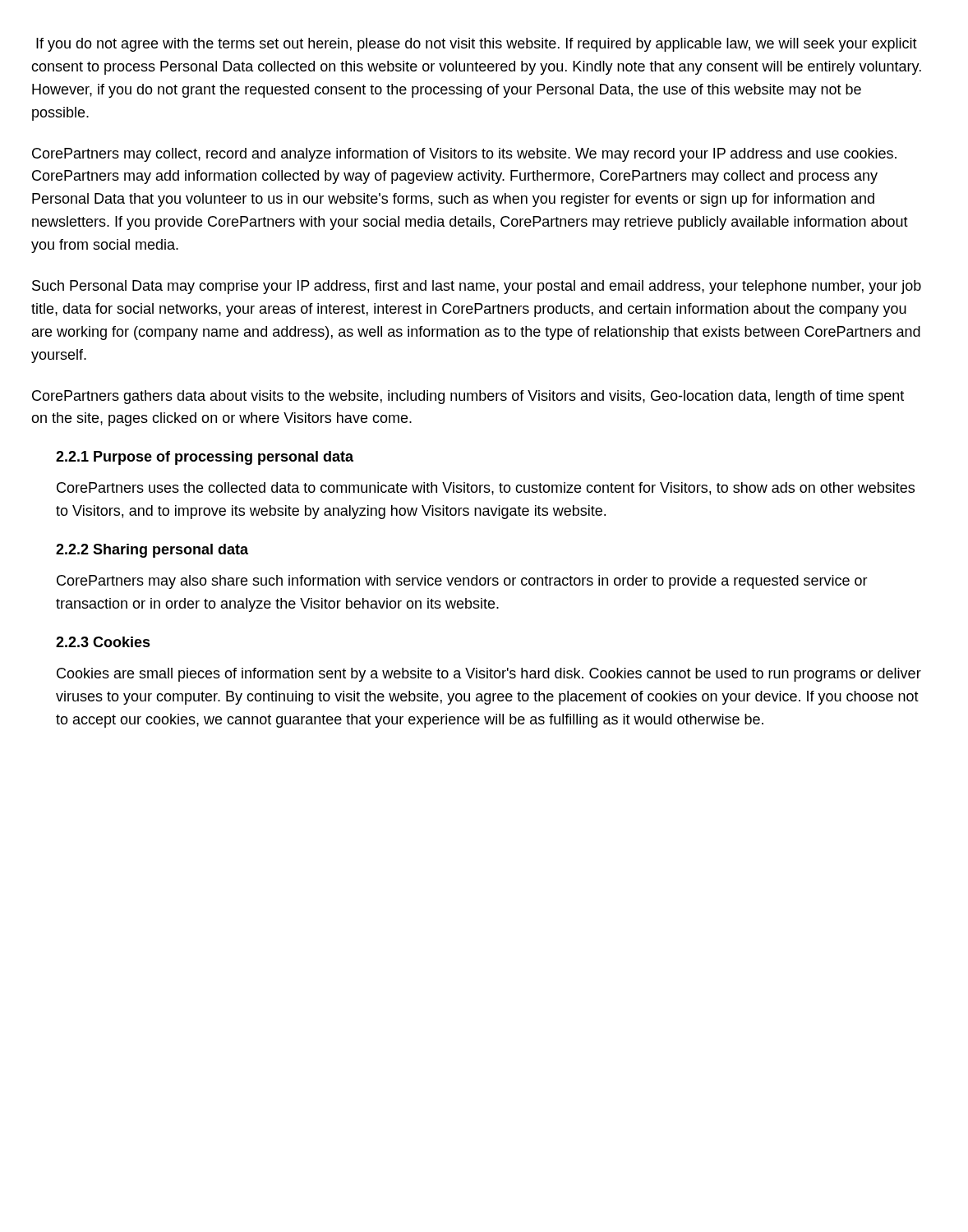Point to the block beginning "Such Personal Data may"

tap(476, 320)
